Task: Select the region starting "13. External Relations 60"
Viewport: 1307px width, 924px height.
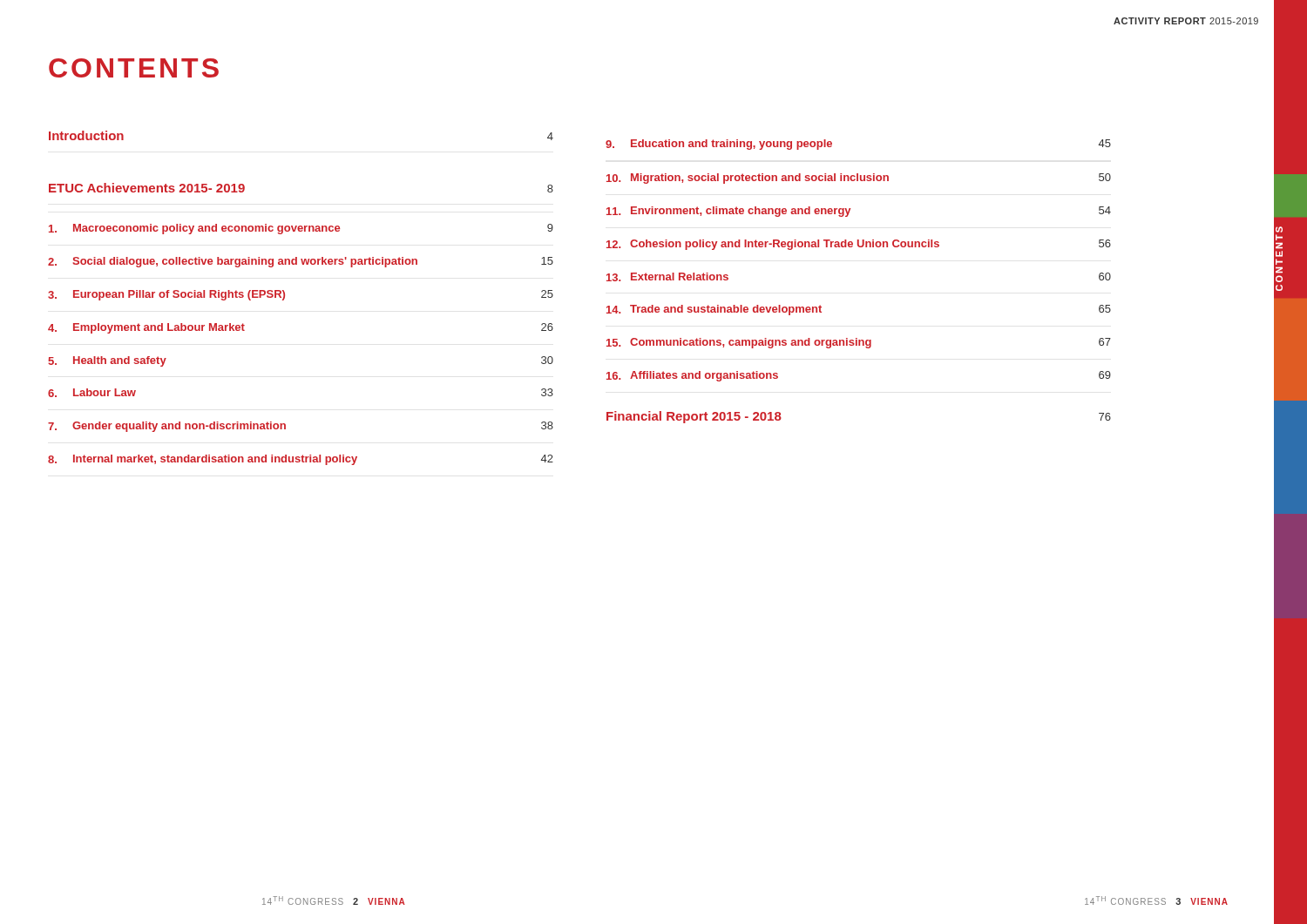Action: coord(682,277)
